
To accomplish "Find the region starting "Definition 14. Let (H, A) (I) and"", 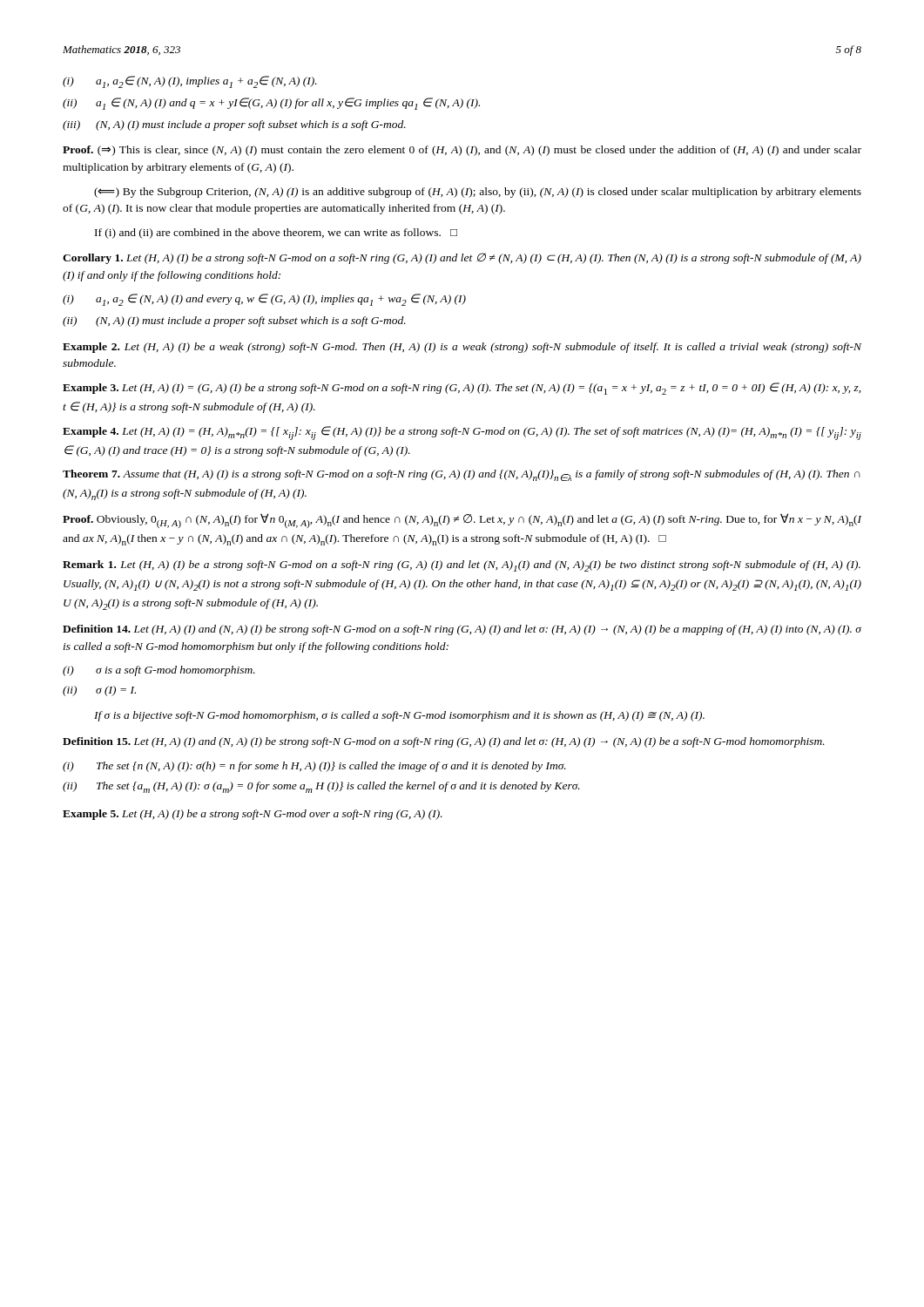I will (462, 637).
